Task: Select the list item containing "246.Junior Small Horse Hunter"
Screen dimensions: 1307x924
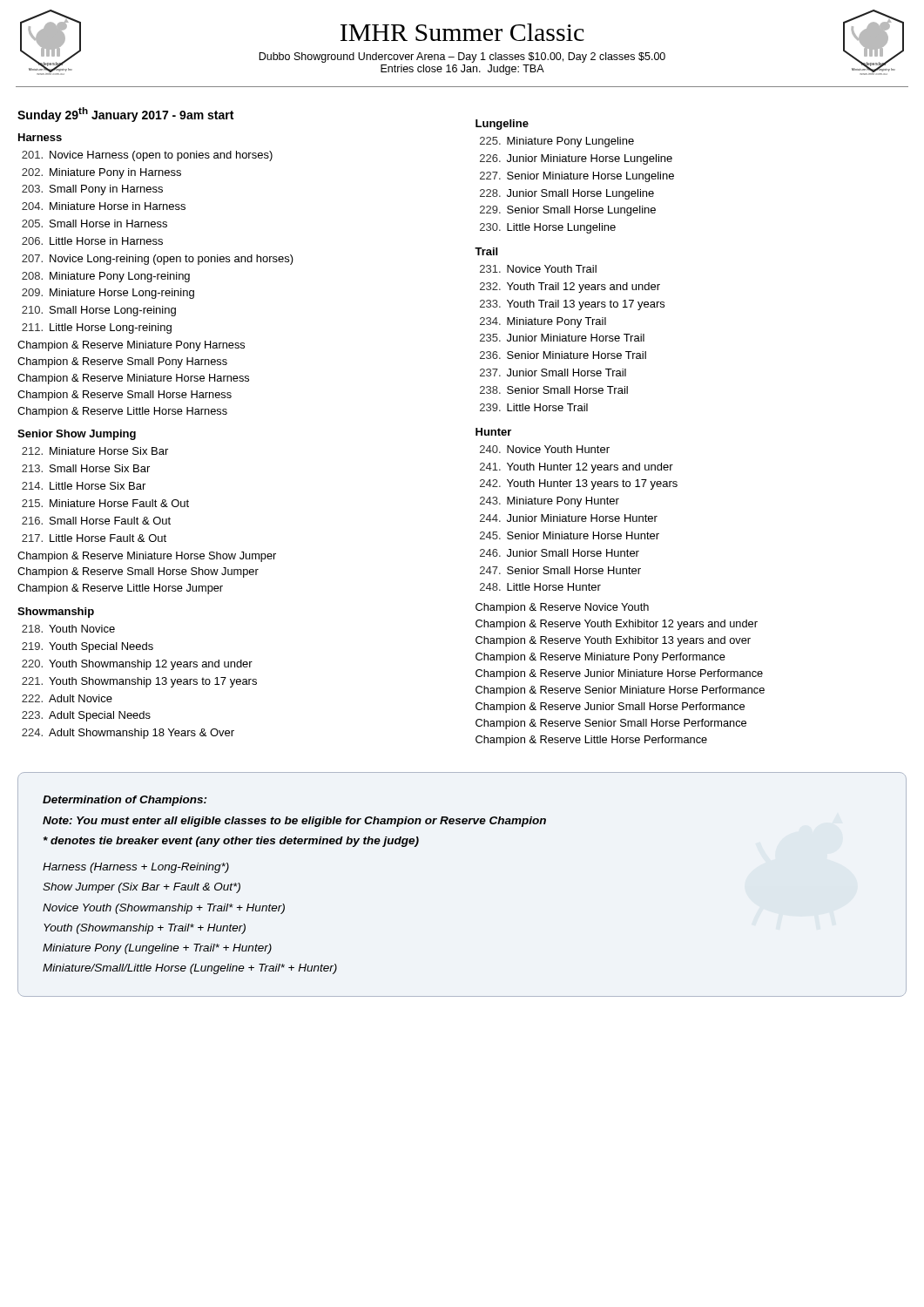Action: coord(560,553)
